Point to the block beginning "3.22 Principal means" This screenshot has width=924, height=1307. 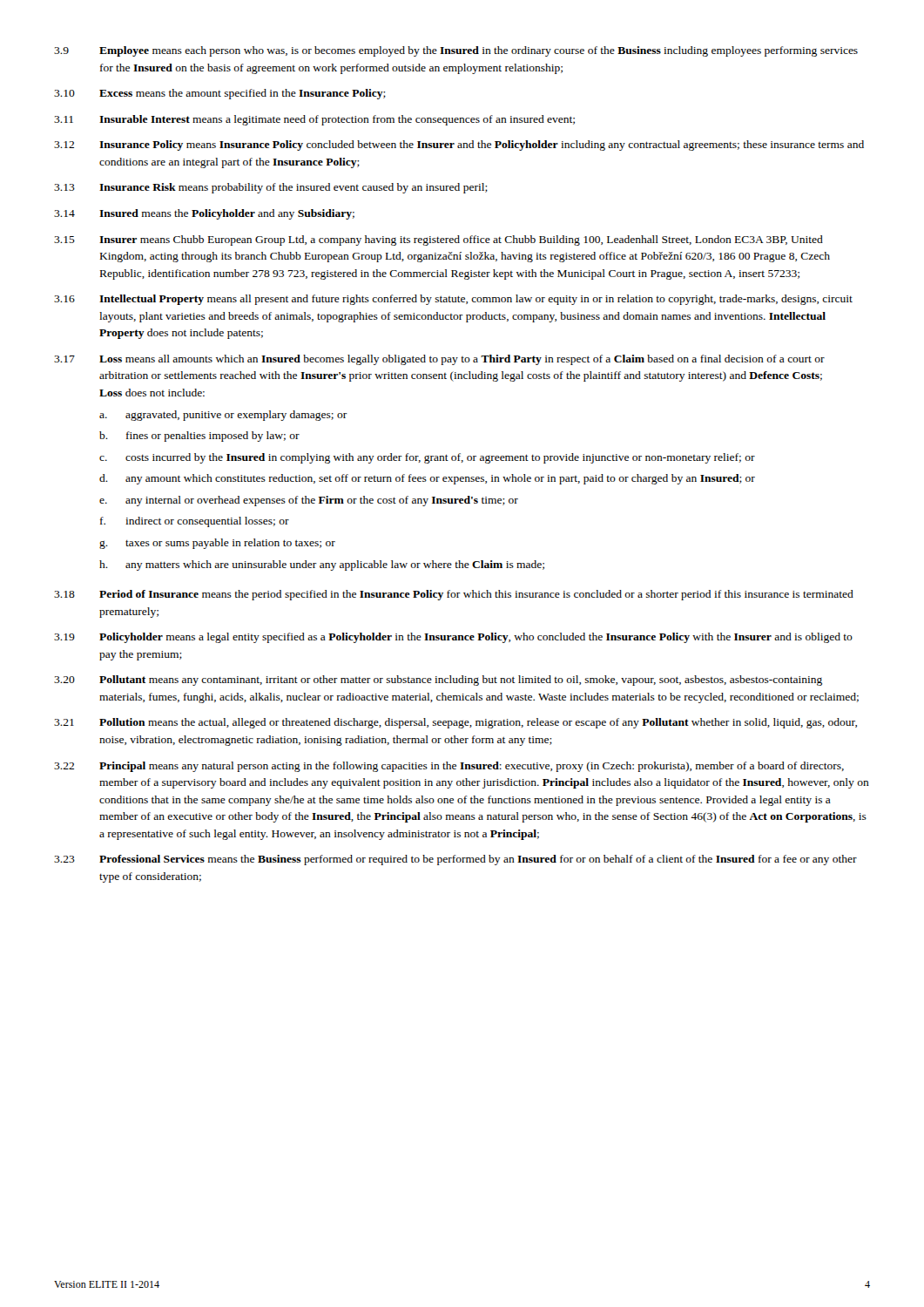(462, 799)
